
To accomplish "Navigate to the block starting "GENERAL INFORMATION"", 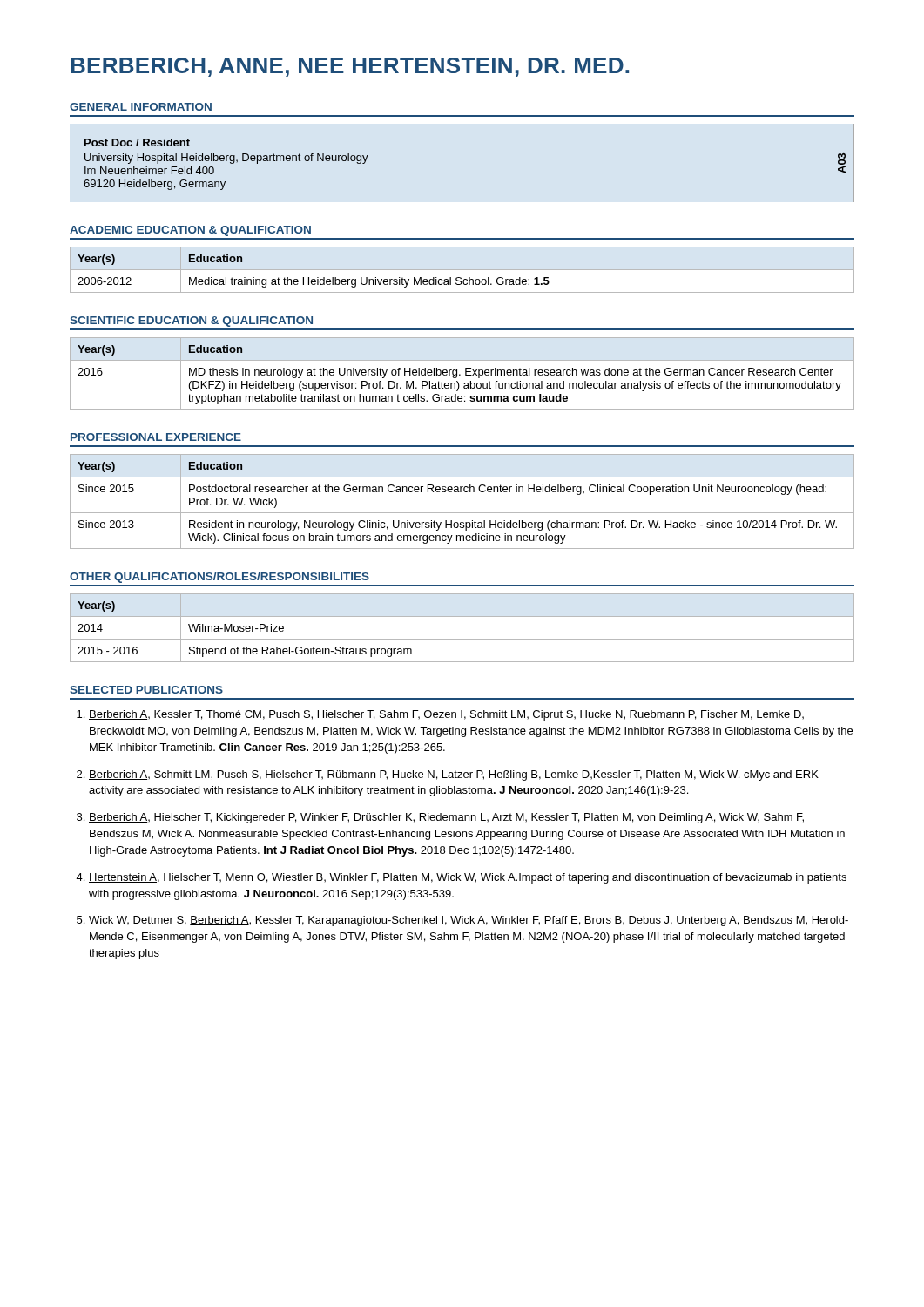I will click(x=462, y=108).
